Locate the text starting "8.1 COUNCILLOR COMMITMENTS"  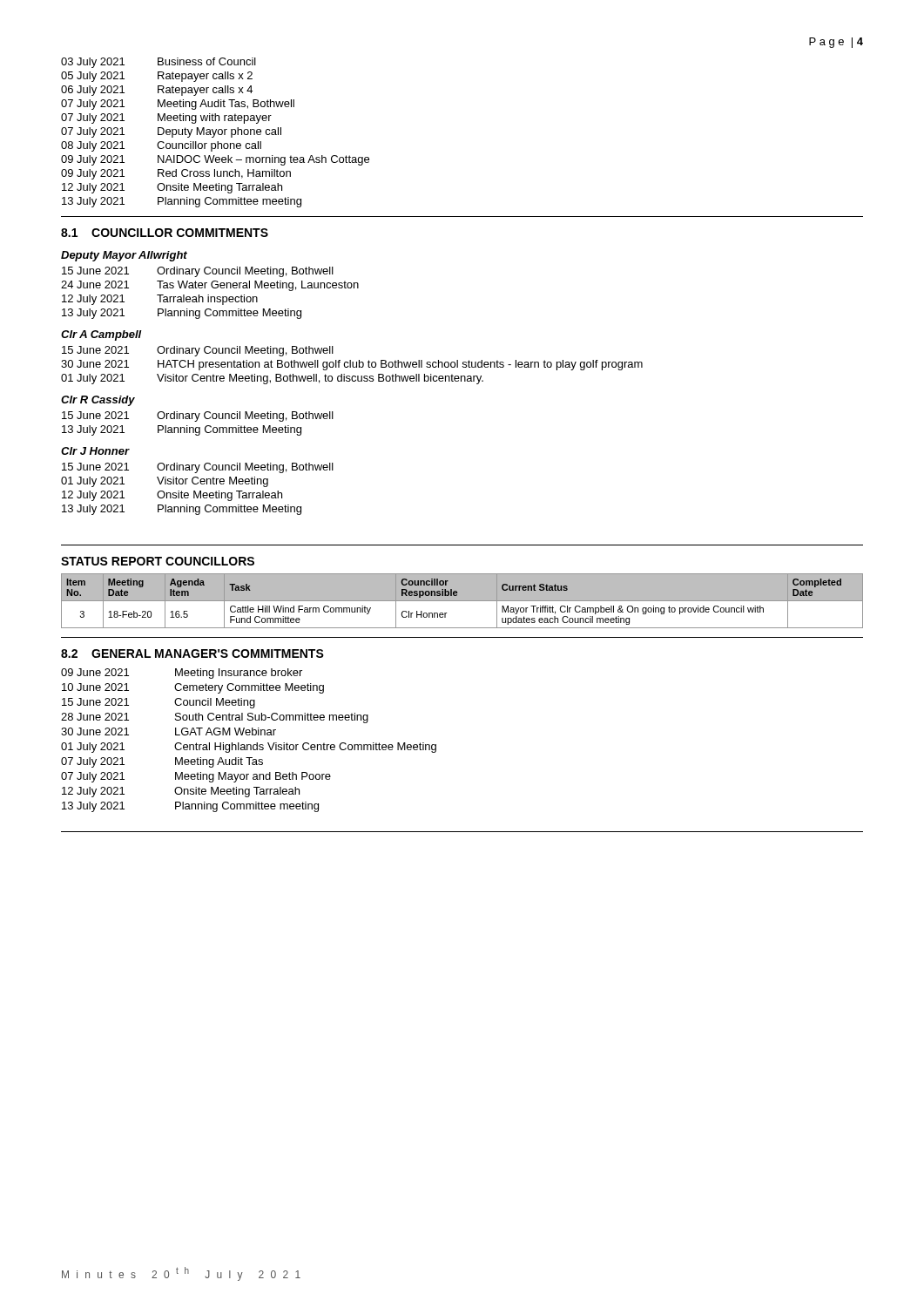[165, 233]
